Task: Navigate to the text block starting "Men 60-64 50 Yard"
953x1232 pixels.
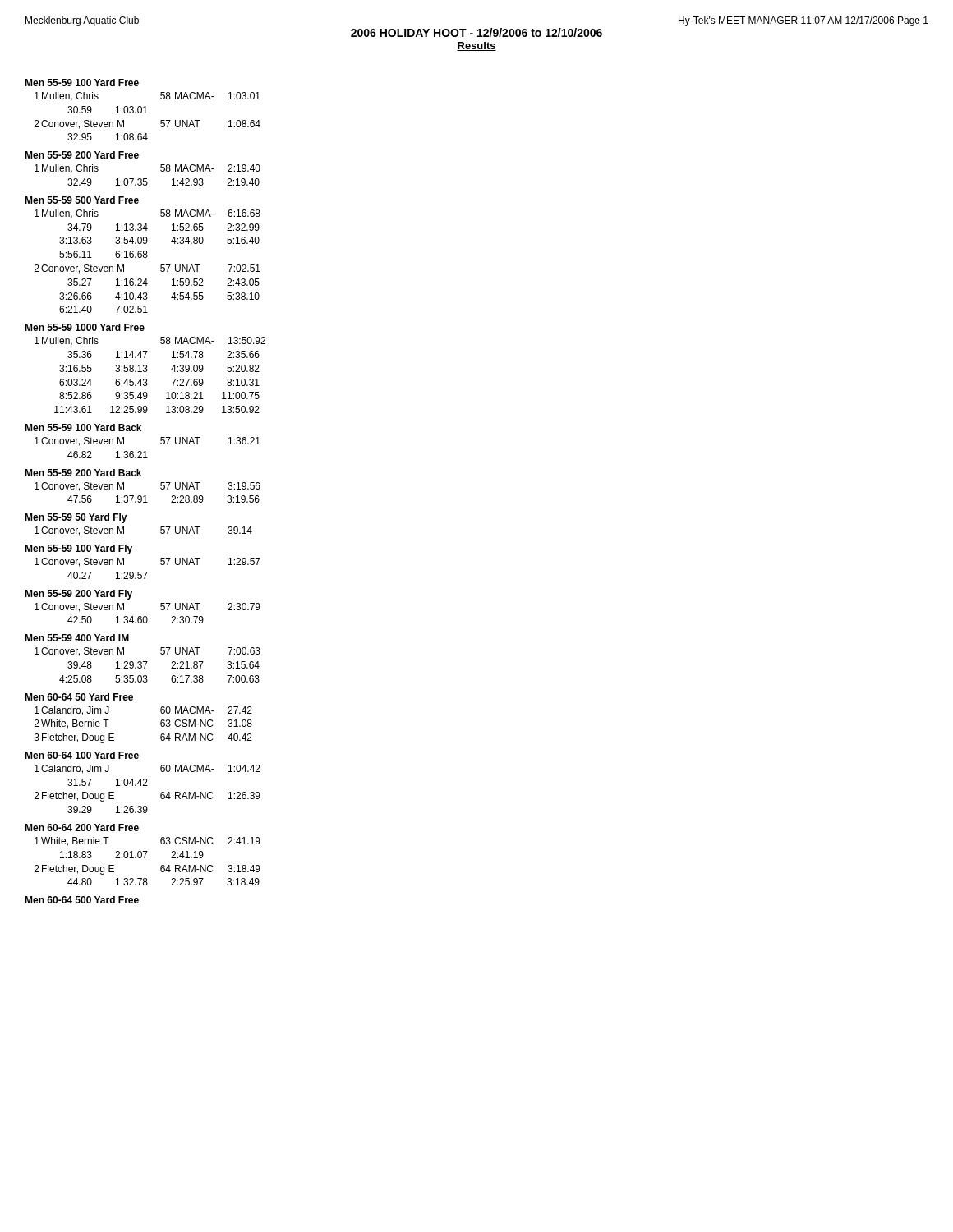Action: pos(79,697)
